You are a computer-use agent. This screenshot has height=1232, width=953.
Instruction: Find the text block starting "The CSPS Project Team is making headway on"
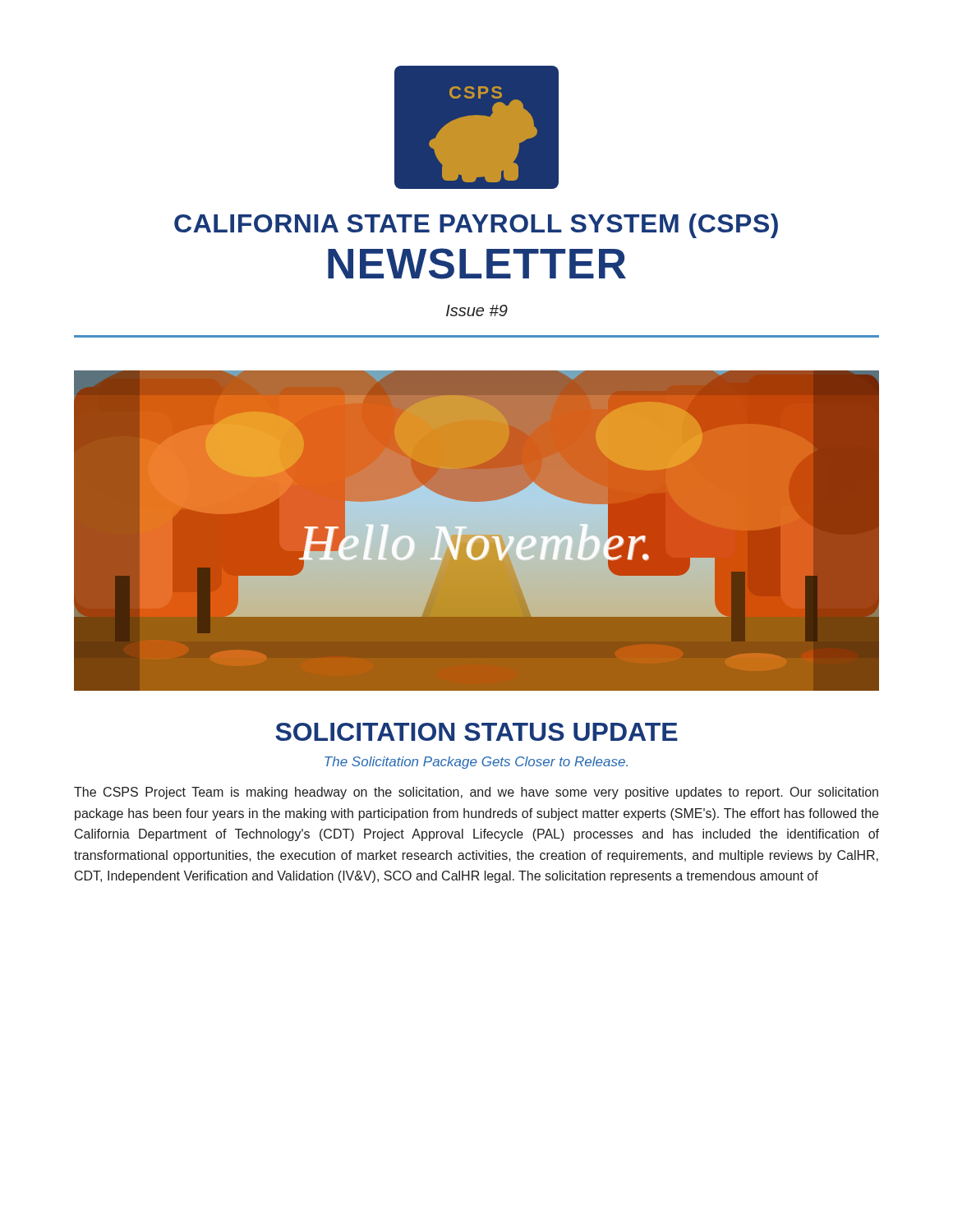pyautogui.click(x=476, y=834)
